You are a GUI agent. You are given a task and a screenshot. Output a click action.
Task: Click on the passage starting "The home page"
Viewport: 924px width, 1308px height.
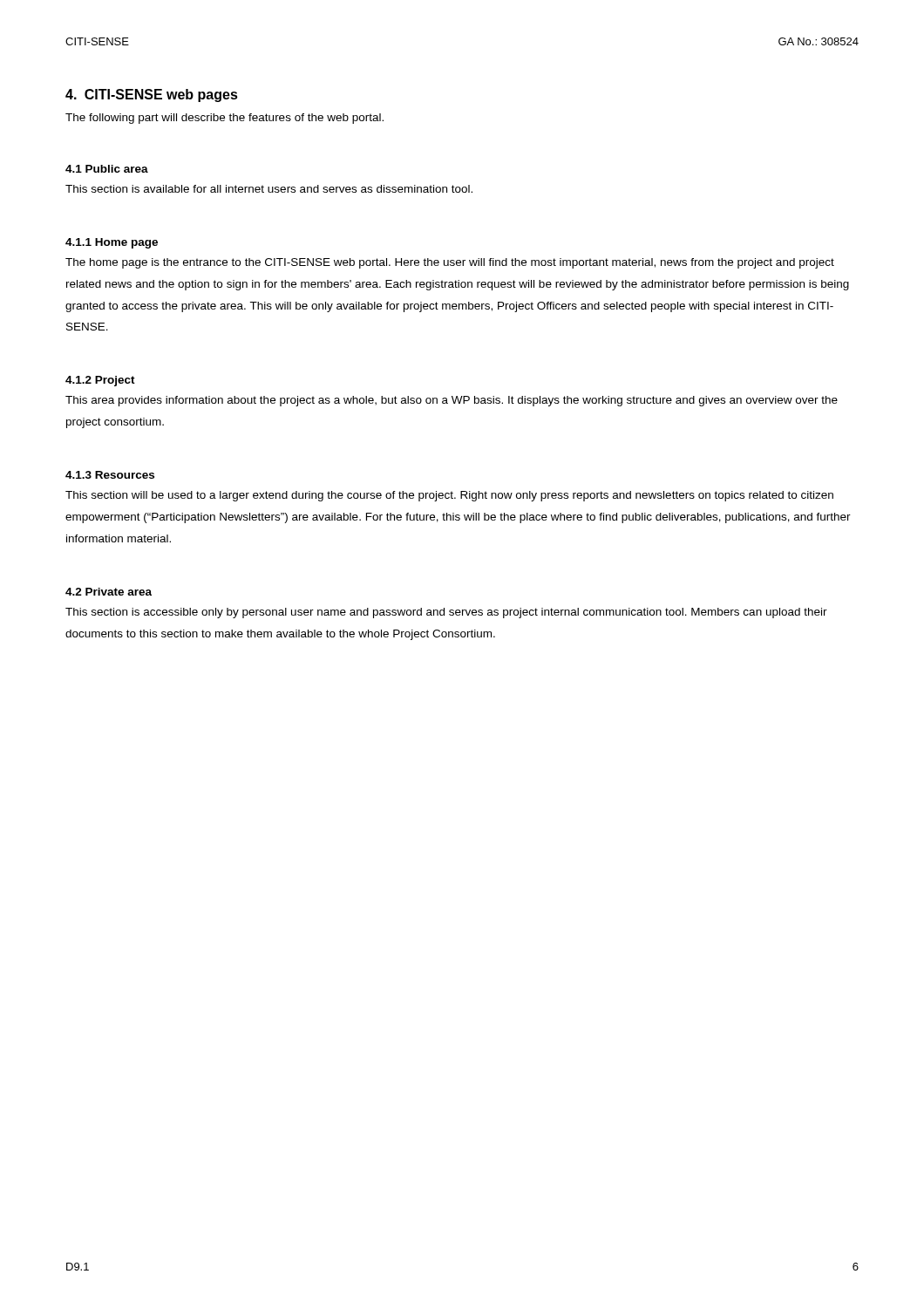pos(462,295)
